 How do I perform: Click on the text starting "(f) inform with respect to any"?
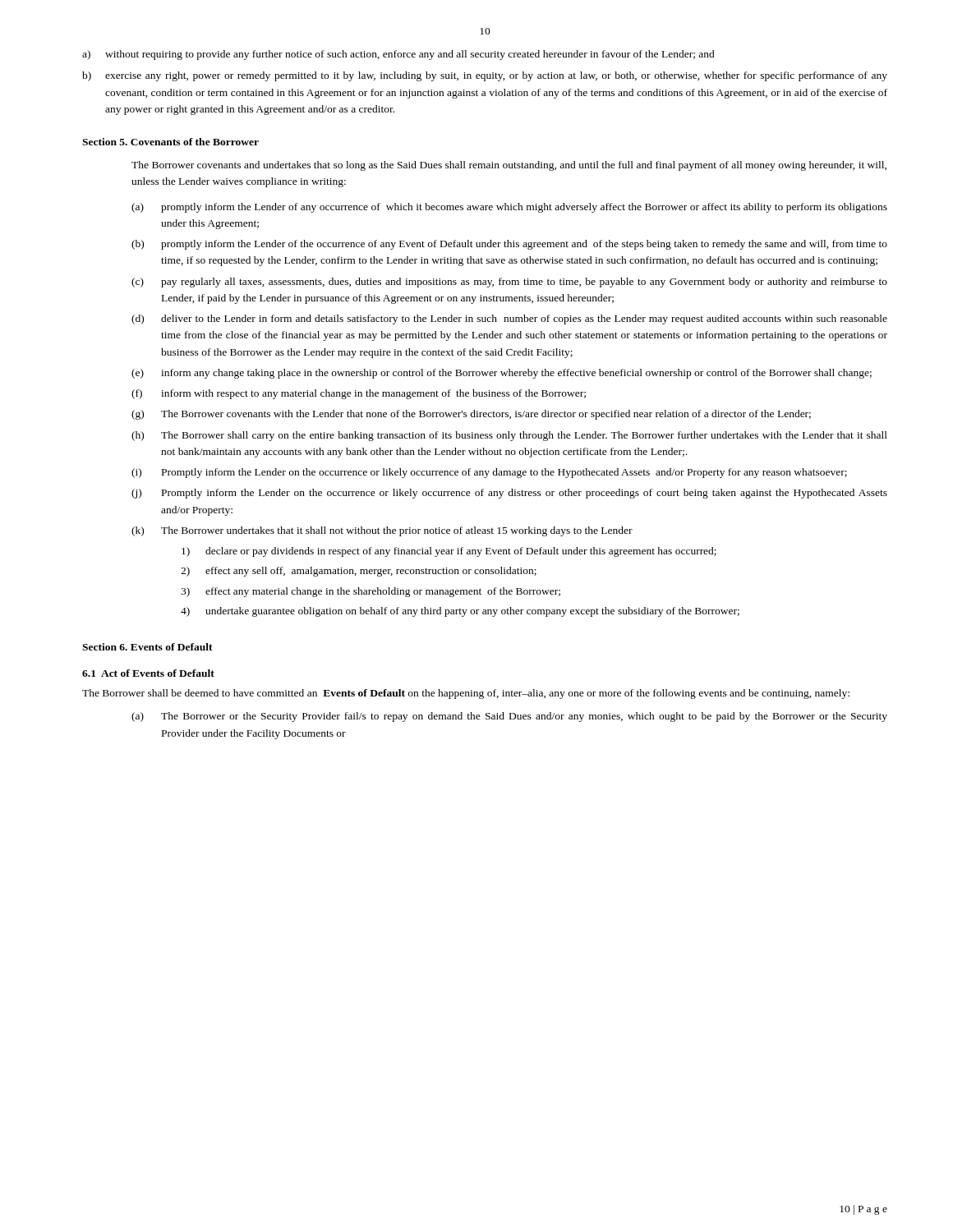(509, 394)
